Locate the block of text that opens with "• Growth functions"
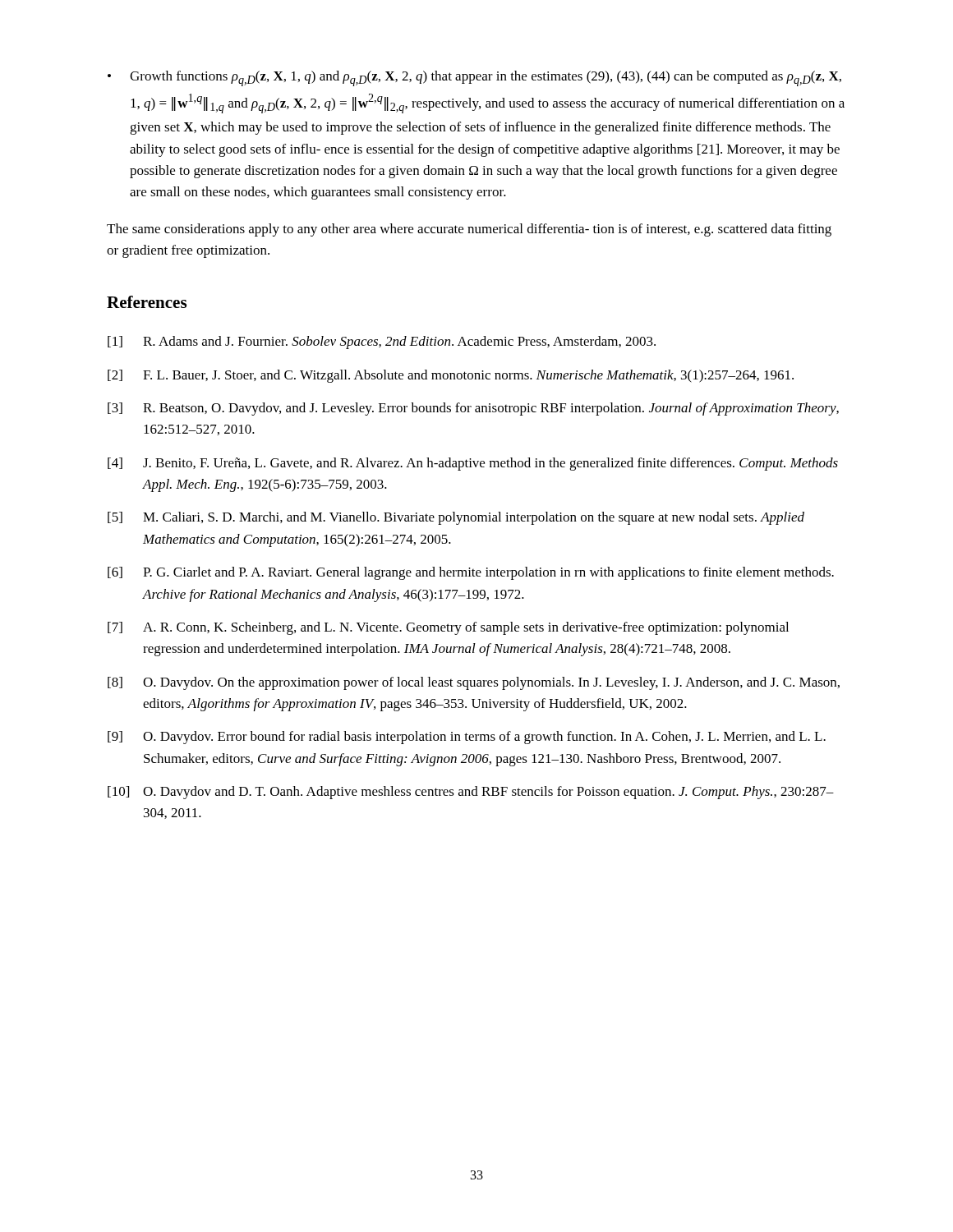The width and height of the screenshot is (953, 1232). (476, 135)
